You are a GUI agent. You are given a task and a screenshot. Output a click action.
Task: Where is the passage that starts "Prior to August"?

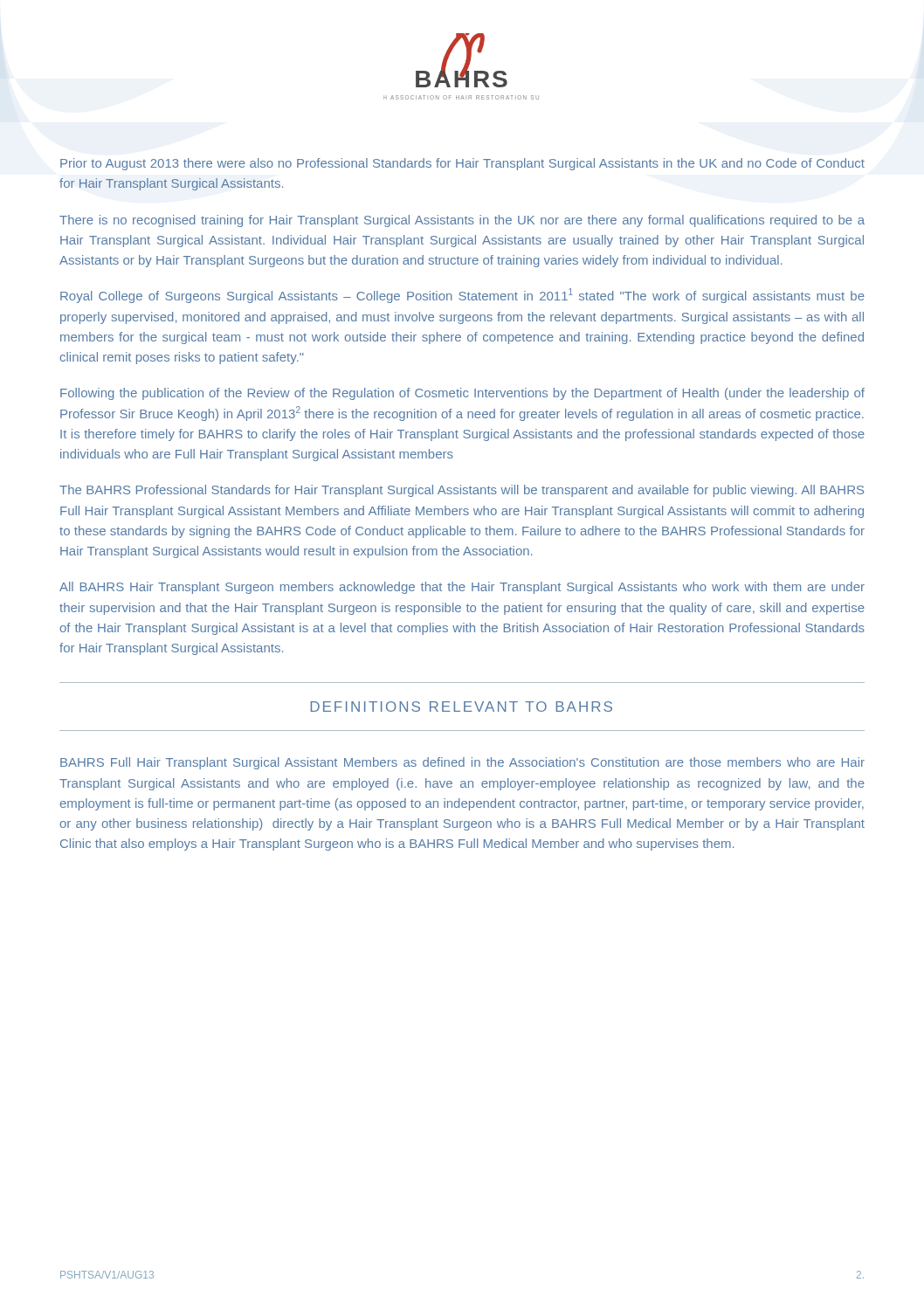coord(462,173)
